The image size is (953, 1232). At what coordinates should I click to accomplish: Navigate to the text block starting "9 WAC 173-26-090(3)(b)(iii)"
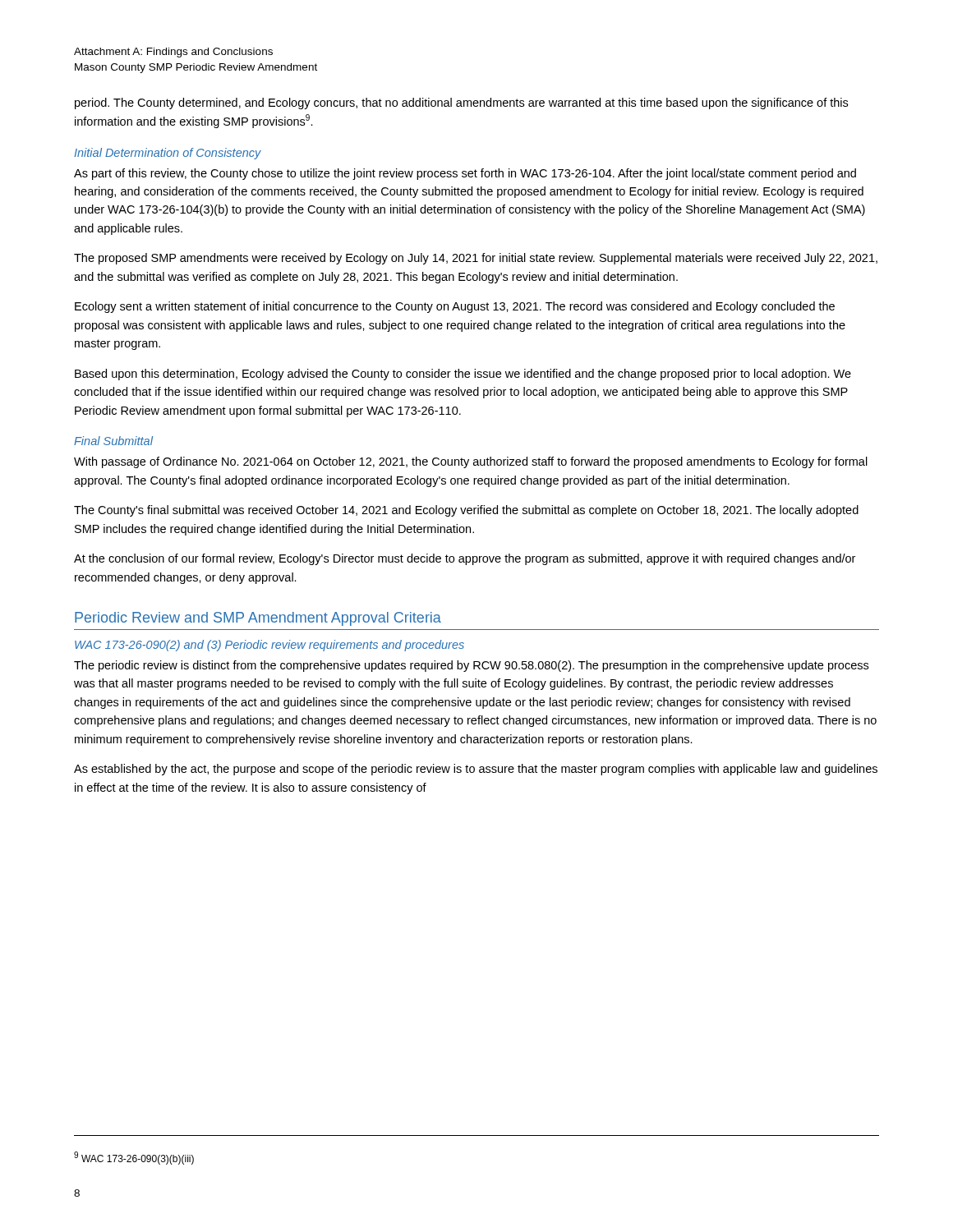[134, 1158]
